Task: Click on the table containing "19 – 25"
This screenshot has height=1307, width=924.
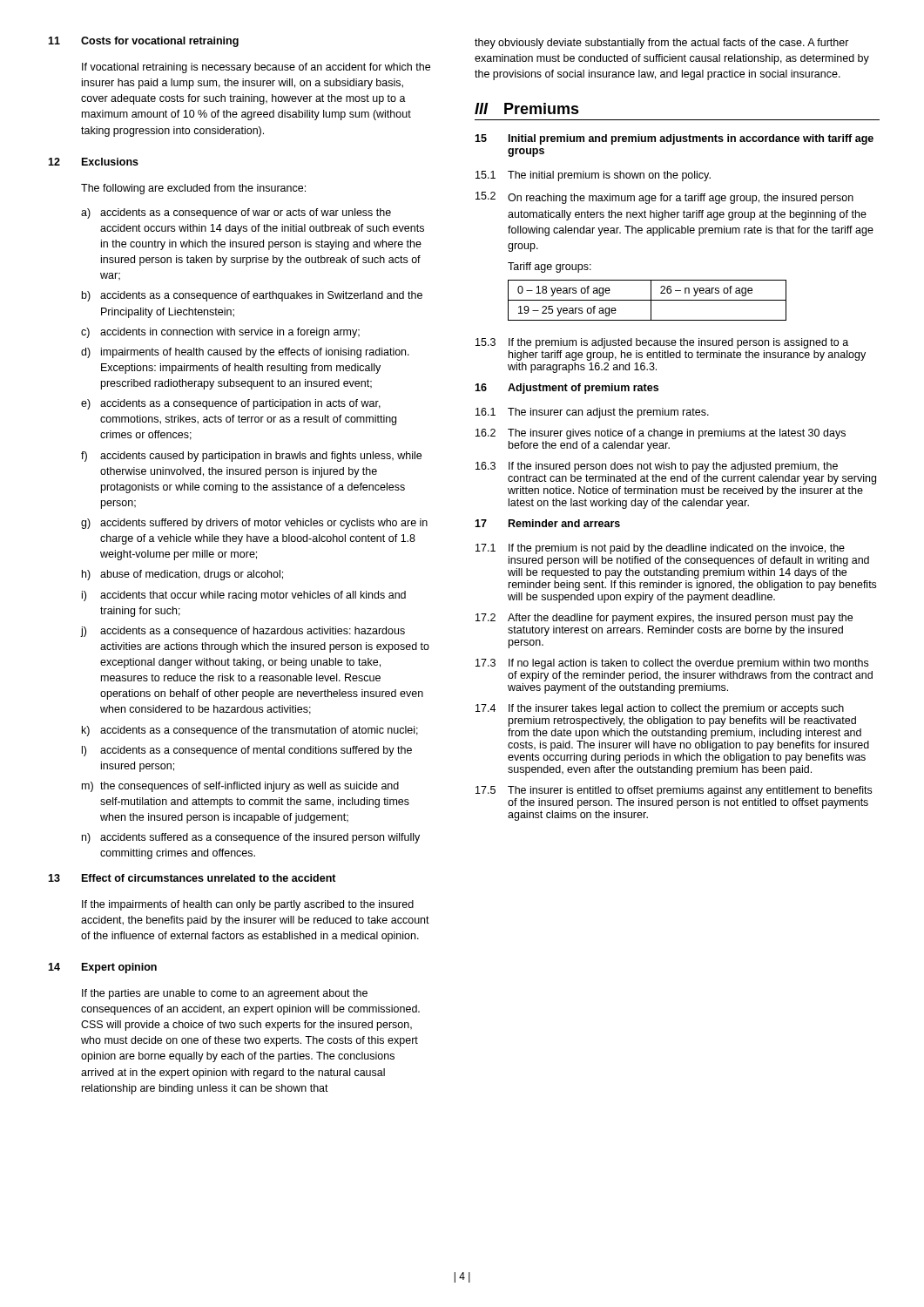Action: (x=694, y=300)
